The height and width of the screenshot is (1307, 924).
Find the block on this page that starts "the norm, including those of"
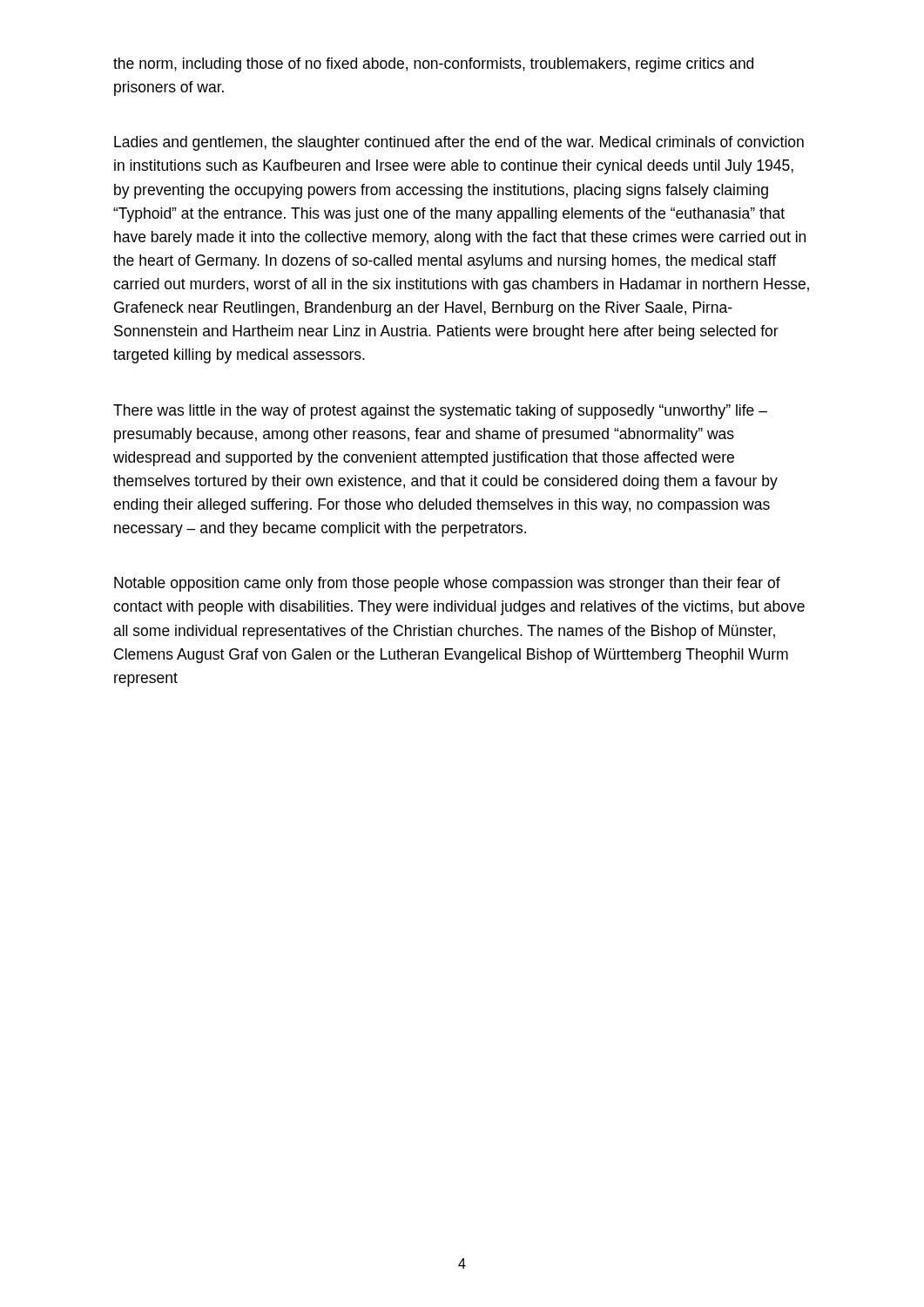click(434, 75)
